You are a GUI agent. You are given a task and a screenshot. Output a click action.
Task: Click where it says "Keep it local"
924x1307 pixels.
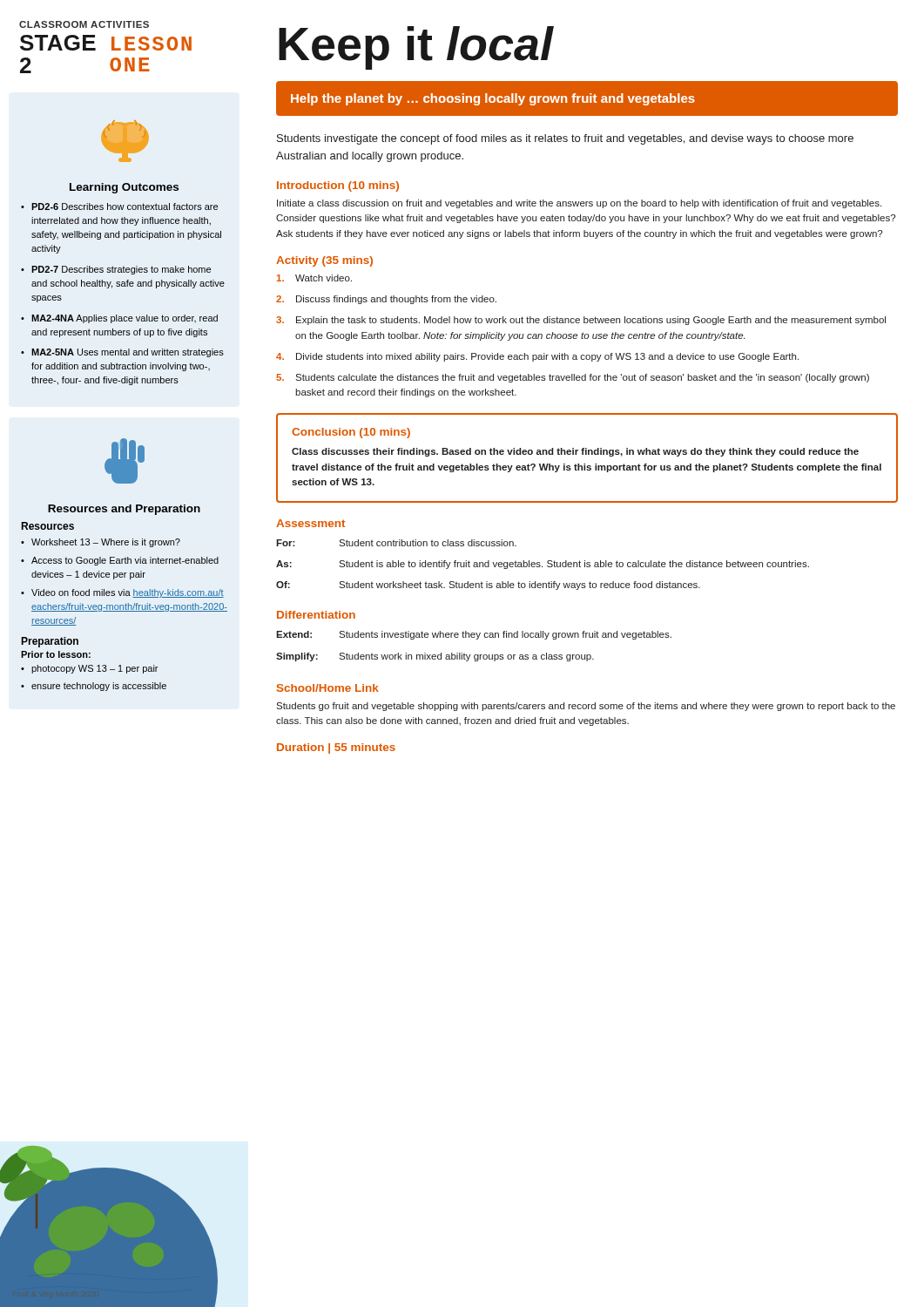pyautogui.click(x=415, y=44)
